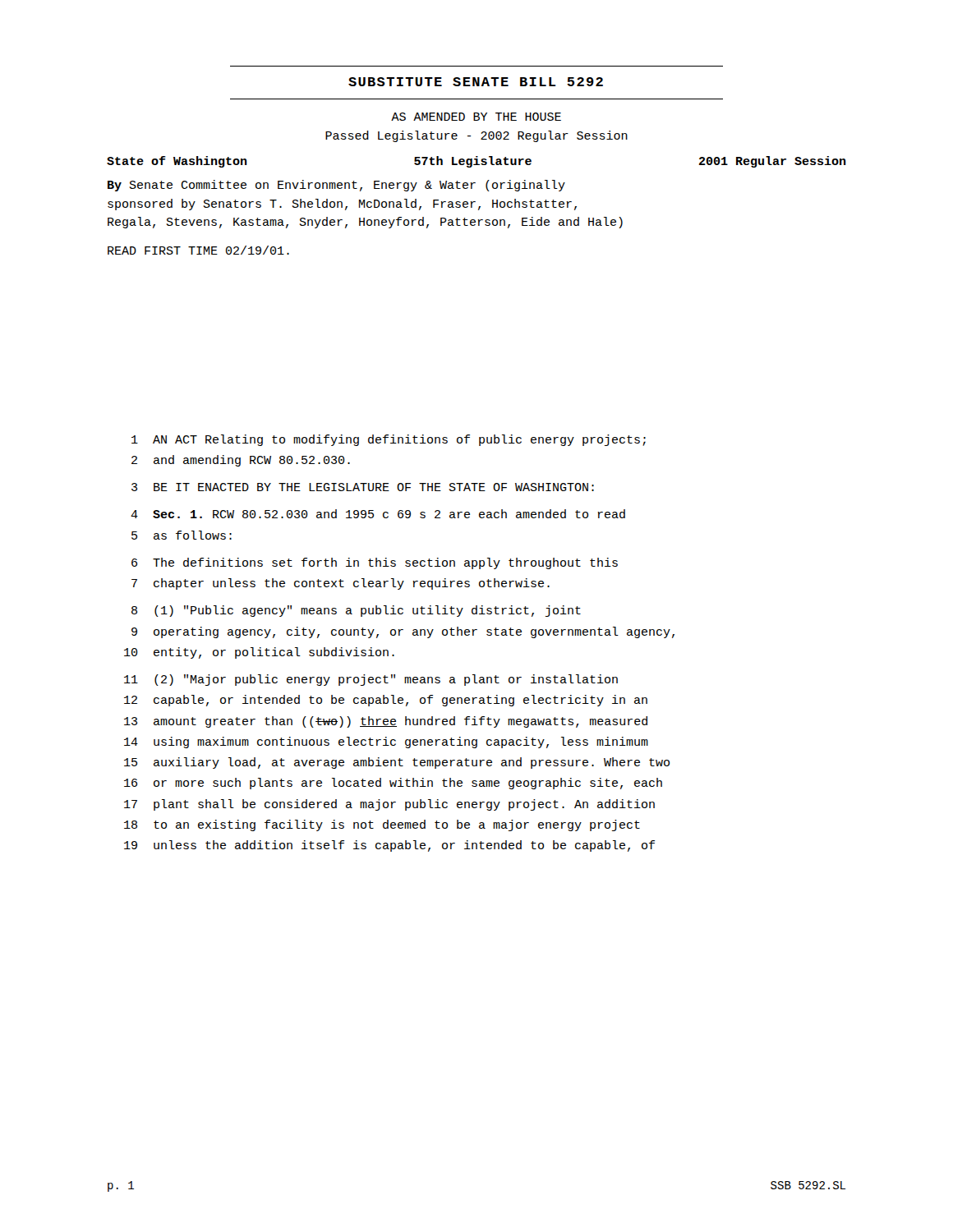Click on the block starting "SUBSTITUTE SENATE BILL 5292"

click(476, 83)
